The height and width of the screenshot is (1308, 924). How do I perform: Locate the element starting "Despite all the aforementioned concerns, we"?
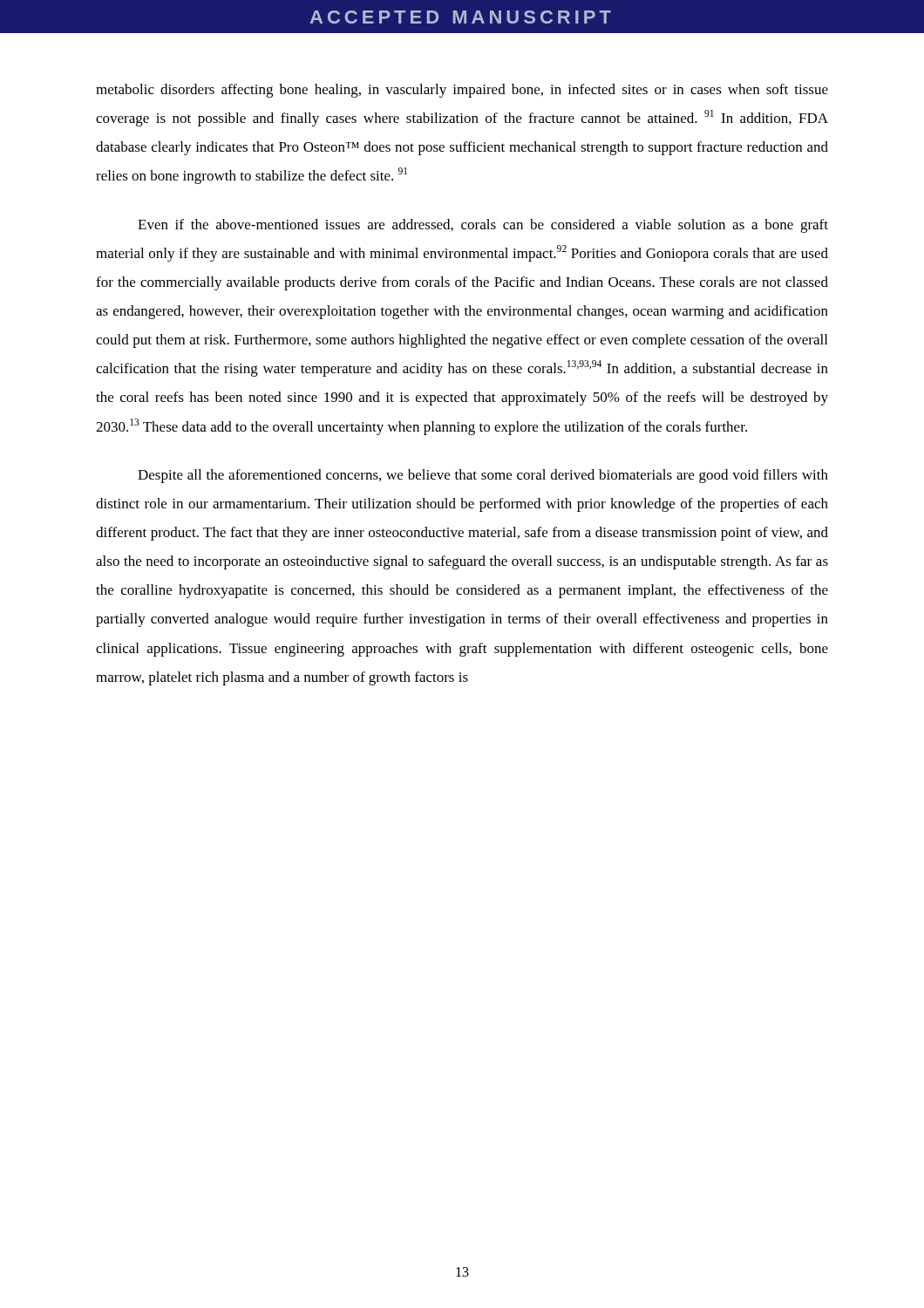[x=462, y=576]
